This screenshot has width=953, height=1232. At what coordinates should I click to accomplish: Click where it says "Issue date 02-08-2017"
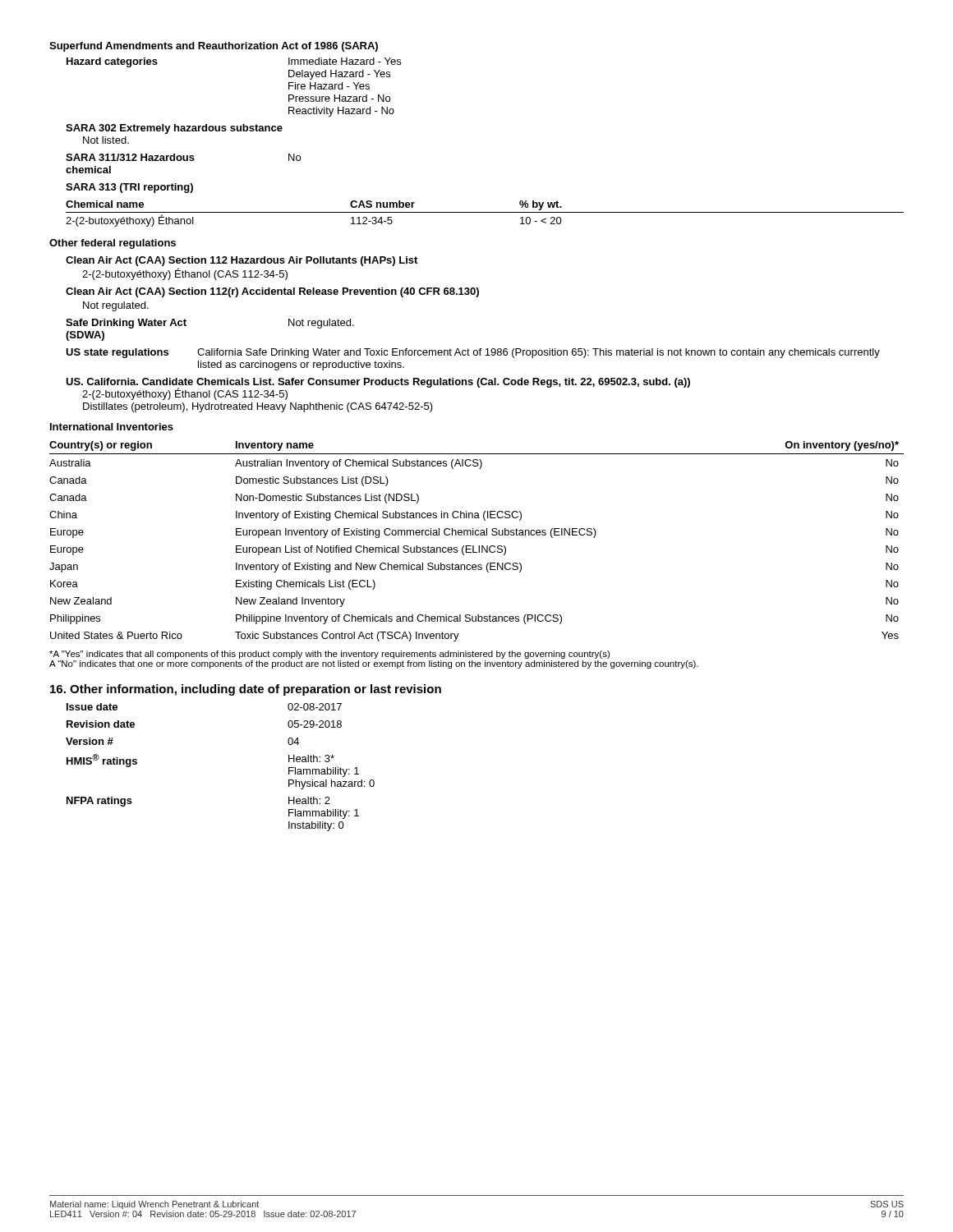point(90,706)
